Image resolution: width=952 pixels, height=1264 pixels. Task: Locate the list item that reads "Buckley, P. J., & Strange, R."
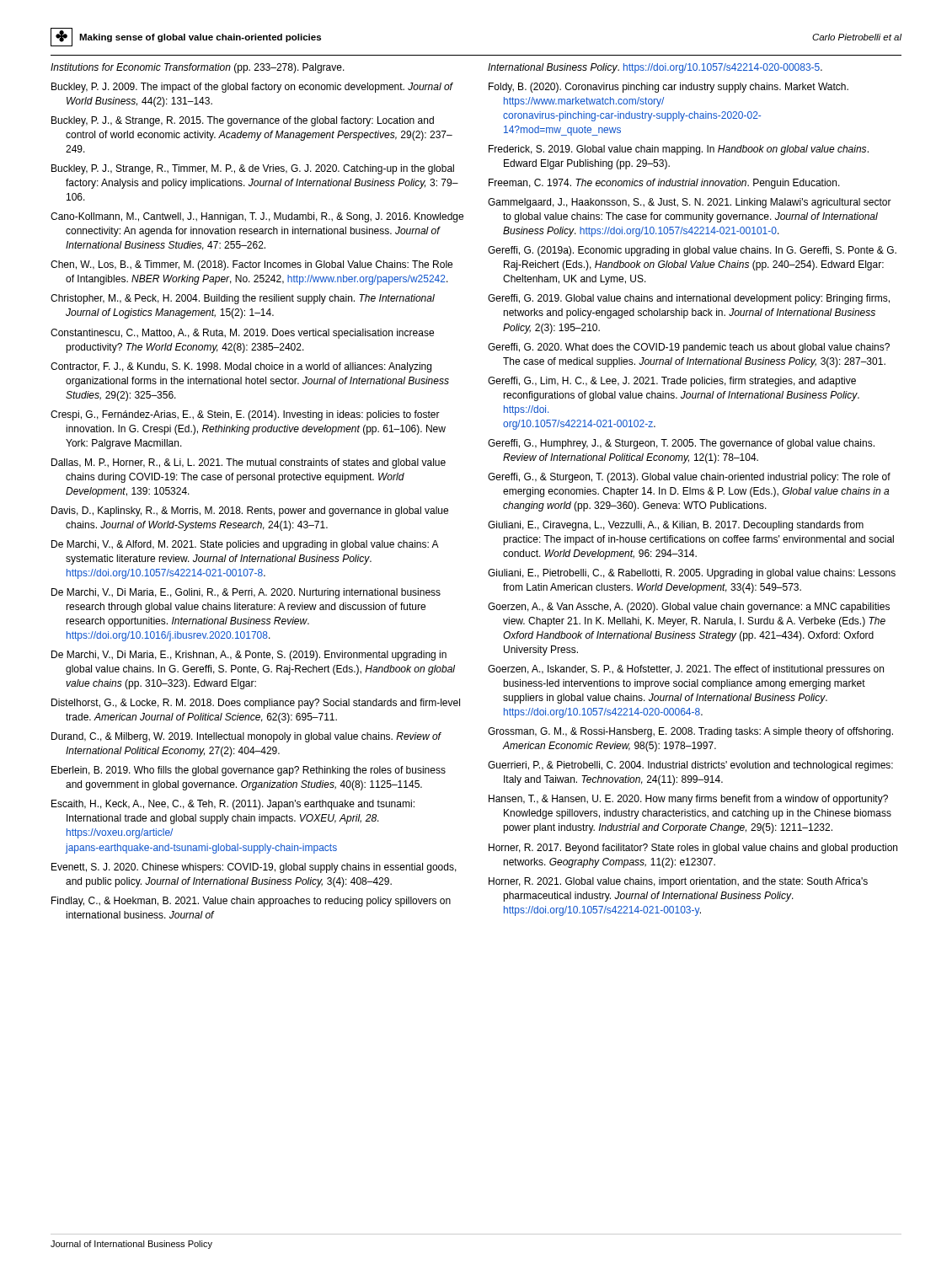point(251,135)
